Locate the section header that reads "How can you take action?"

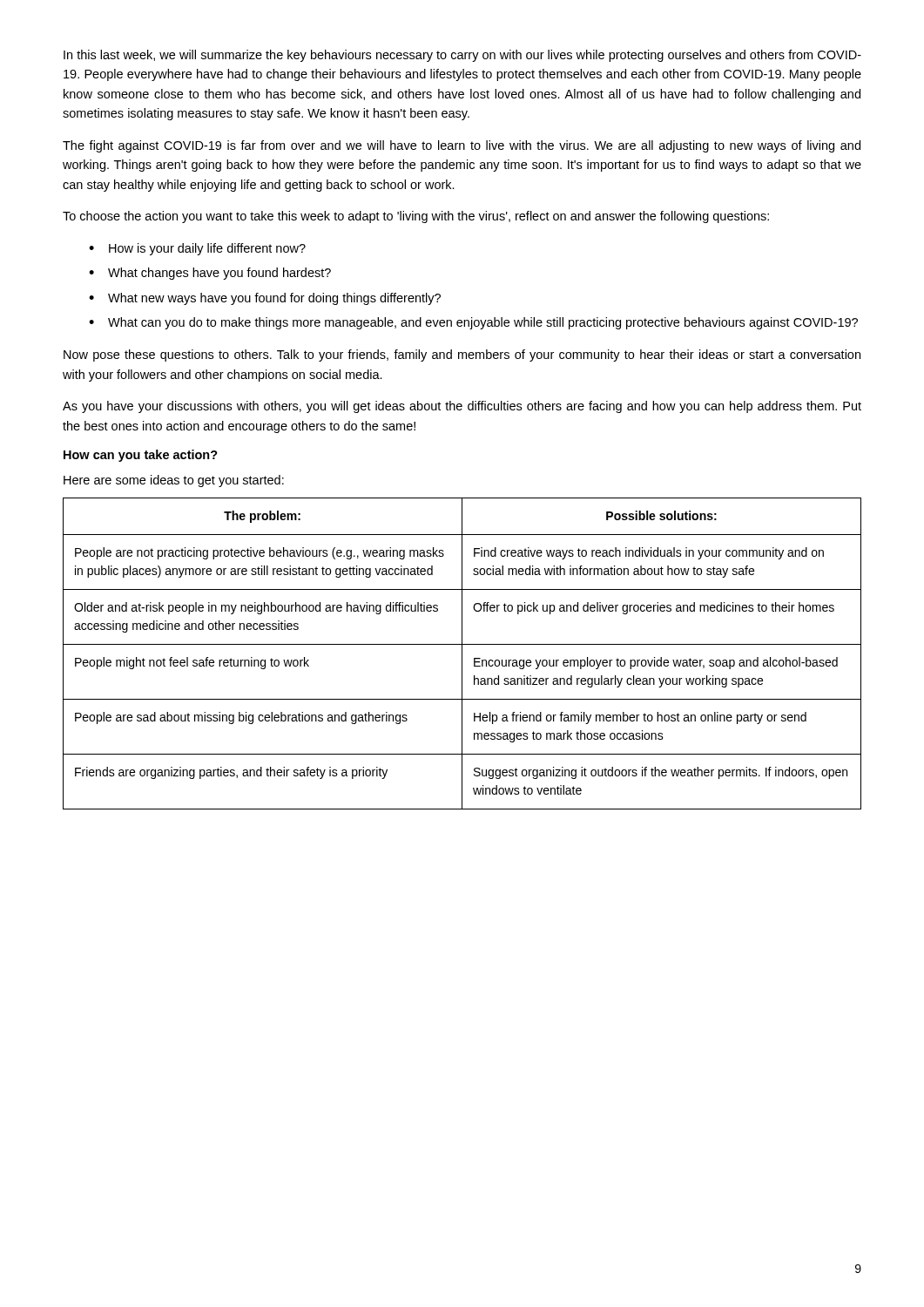140,455
